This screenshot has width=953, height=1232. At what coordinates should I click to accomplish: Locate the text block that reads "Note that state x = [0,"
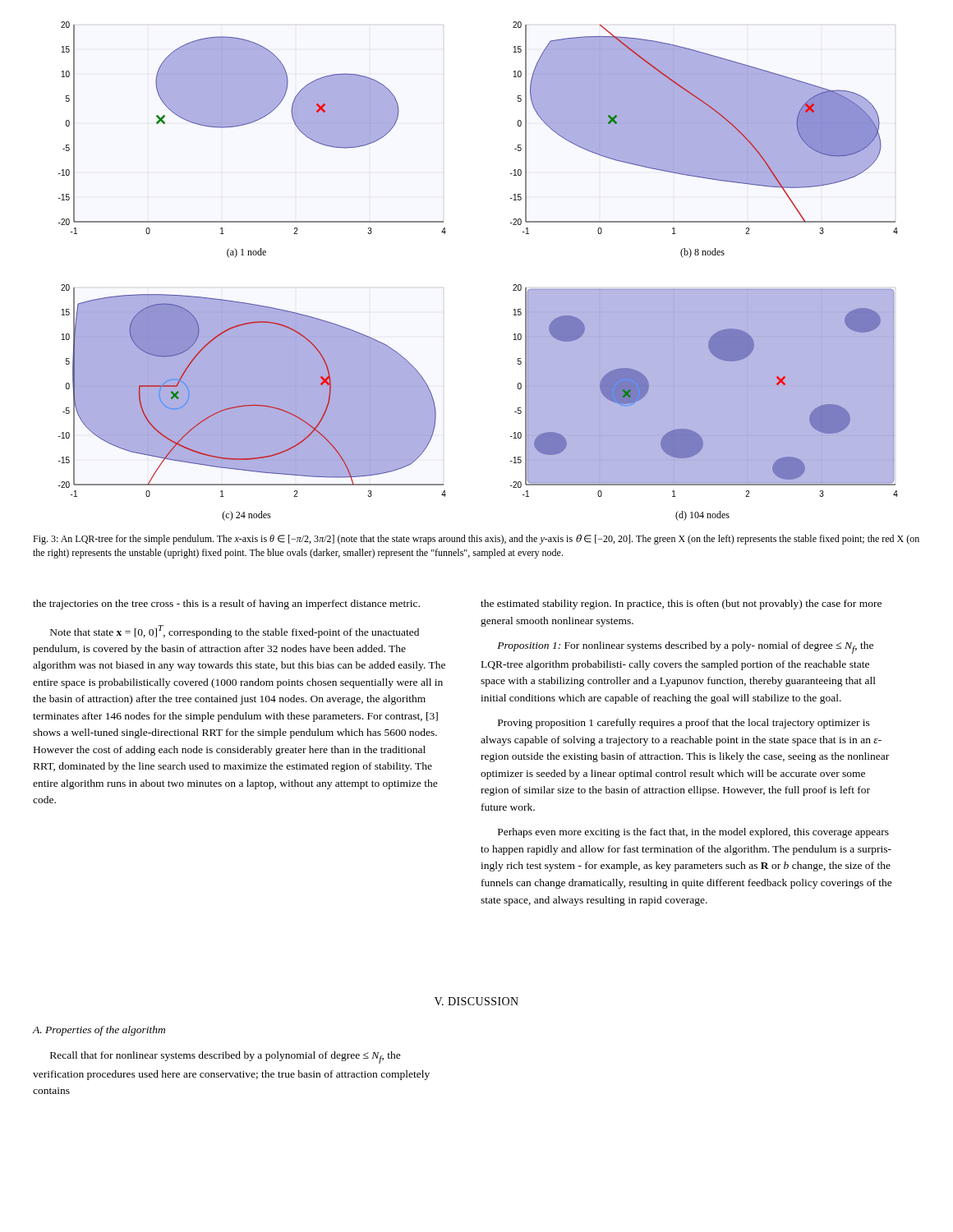coord(239,714)
